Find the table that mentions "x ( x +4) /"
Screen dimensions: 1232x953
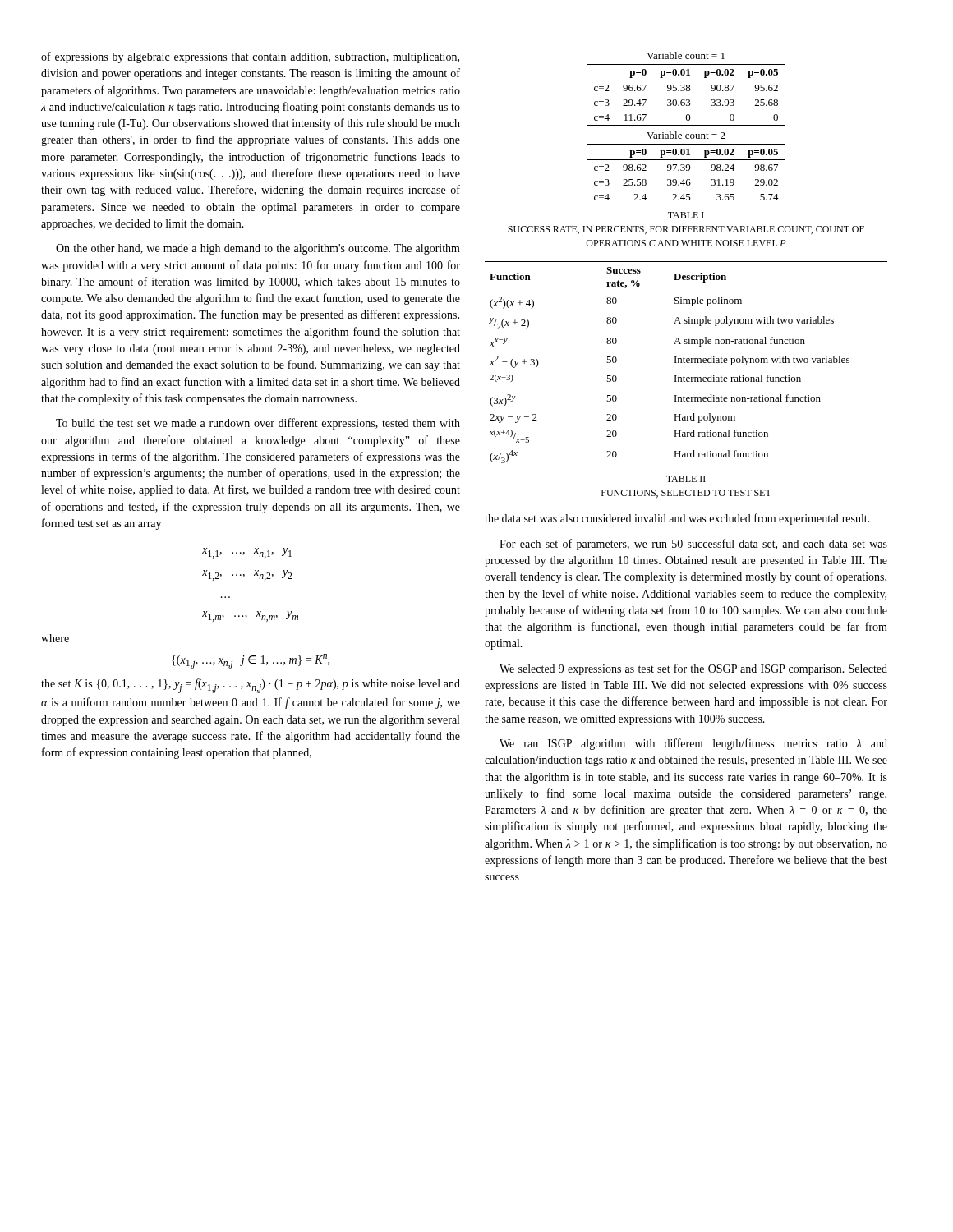686,364
